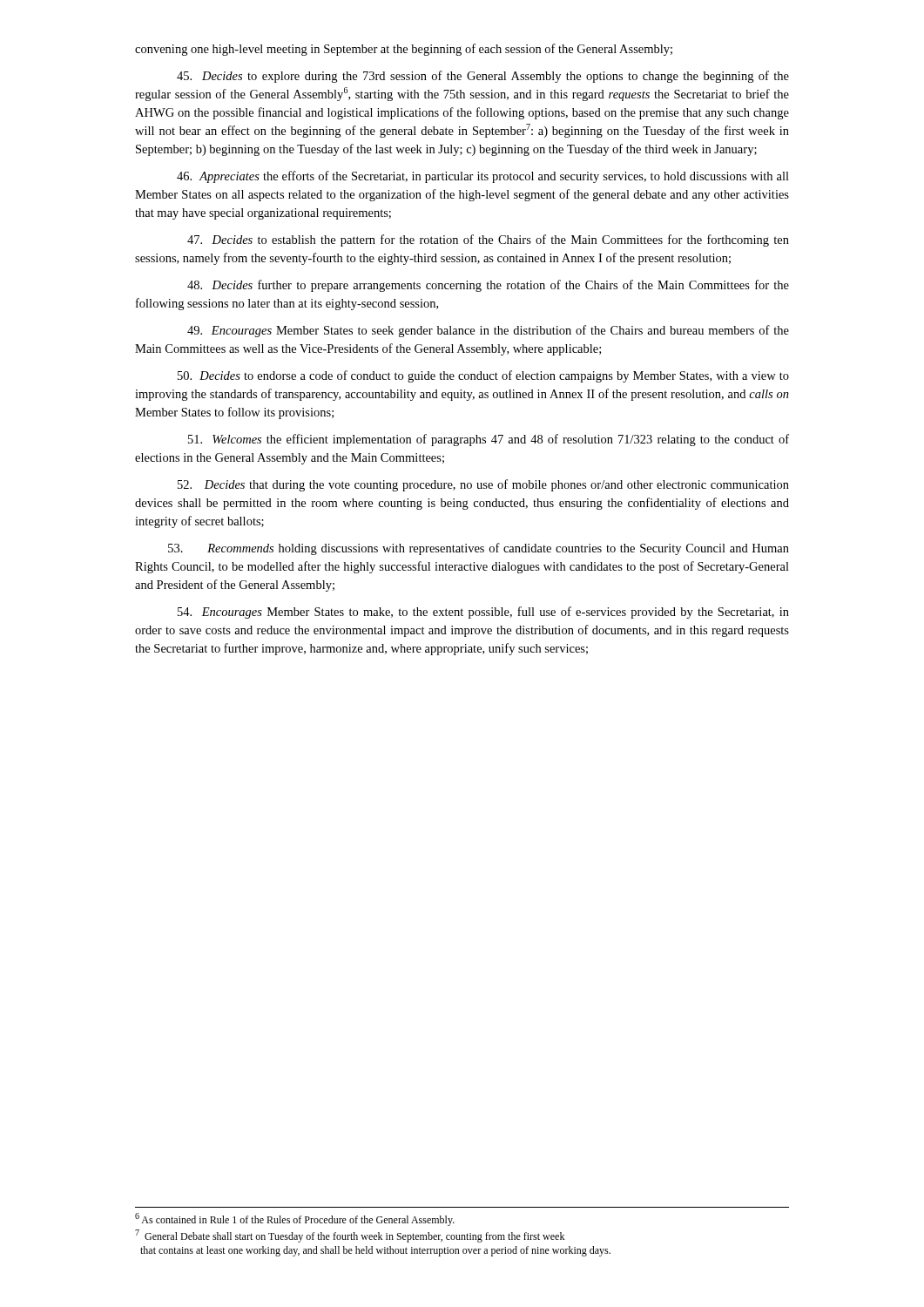
Task: Find the text starting "52. Decides that during the vote"
Action: [x=462, y=503]
